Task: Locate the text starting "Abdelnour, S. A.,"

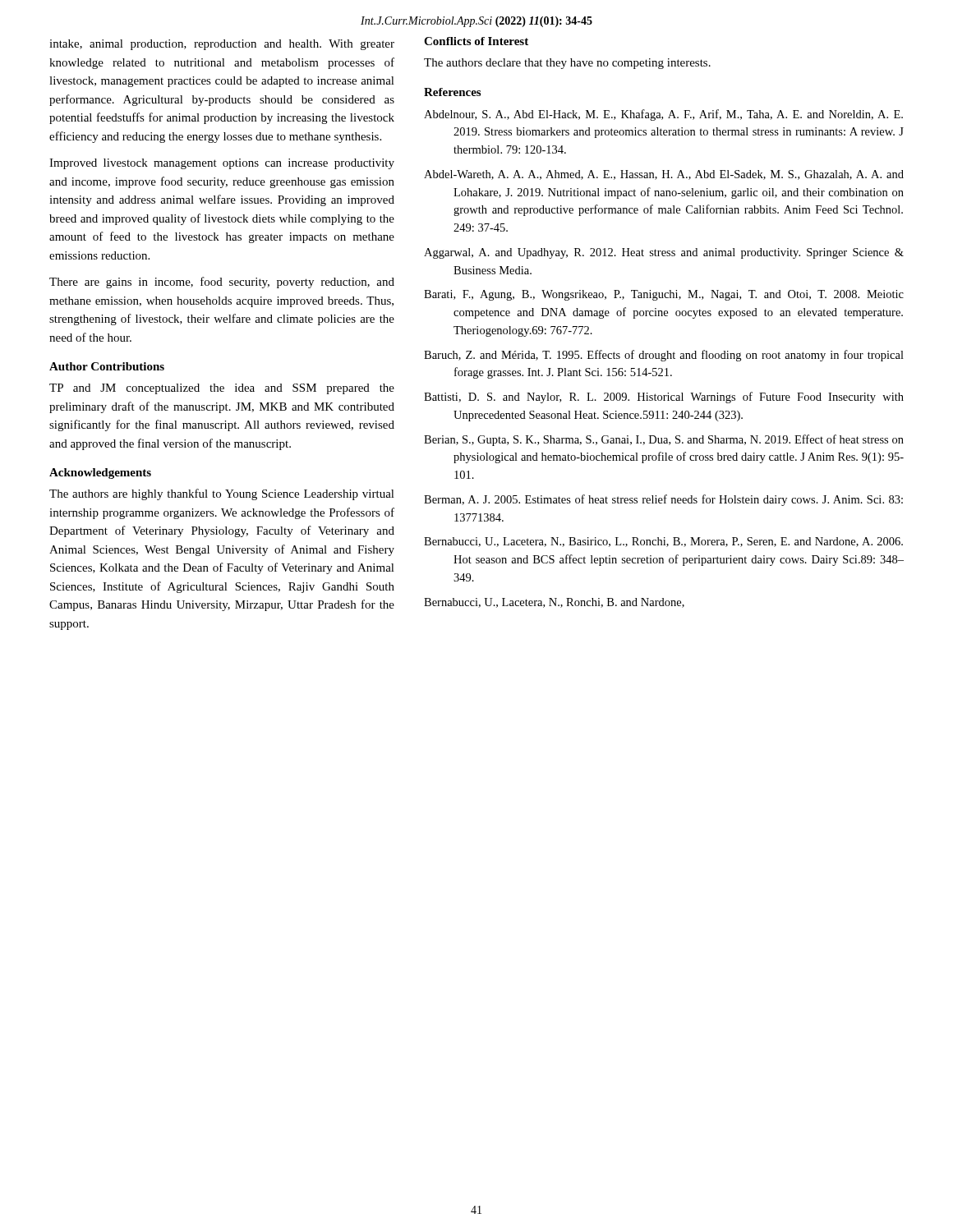Action: click(664, 132)
